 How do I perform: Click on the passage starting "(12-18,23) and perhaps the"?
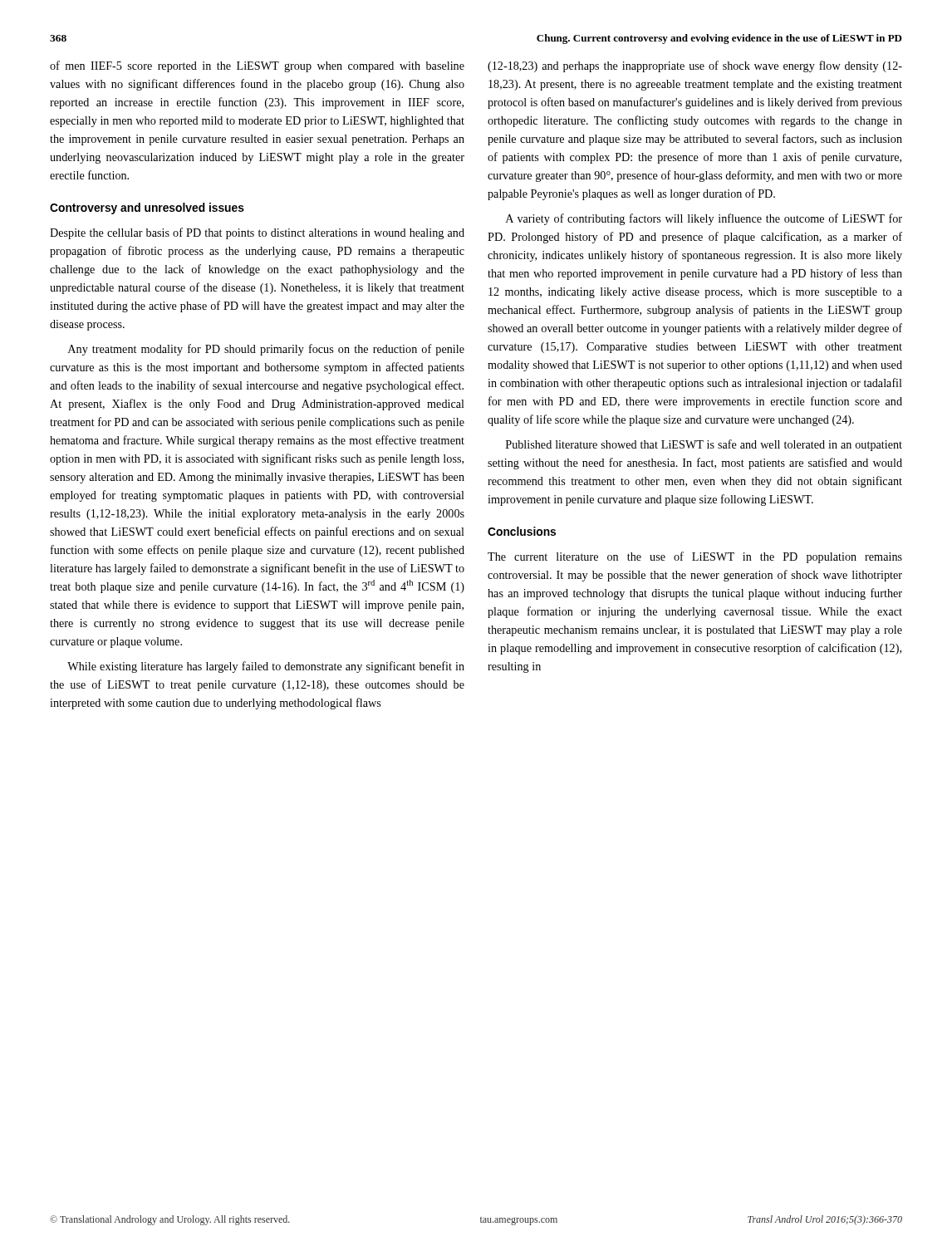[x=695, y=282]
